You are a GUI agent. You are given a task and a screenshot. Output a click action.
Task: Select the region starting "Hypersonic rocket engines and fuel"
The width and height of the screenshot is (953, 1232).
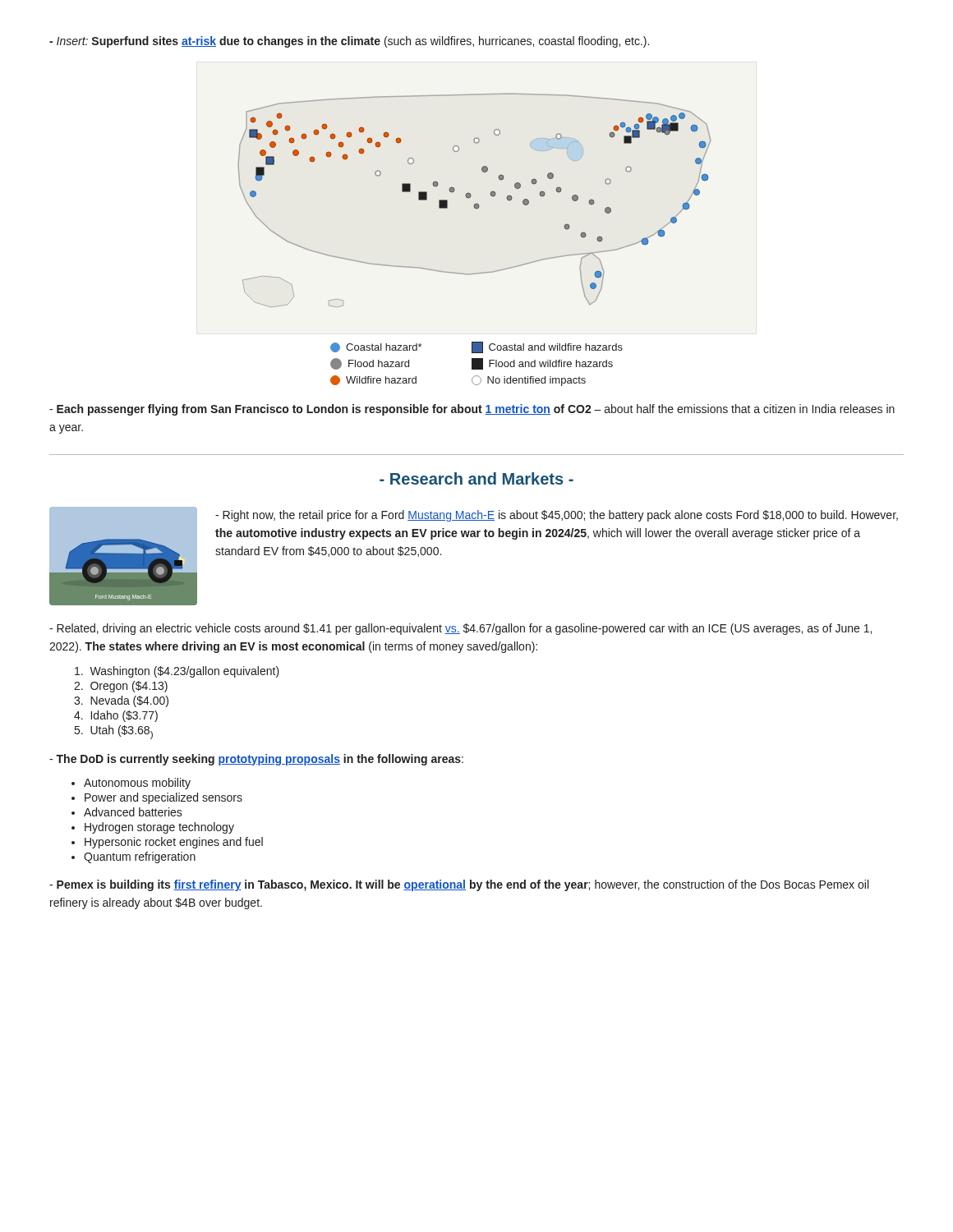174,842
